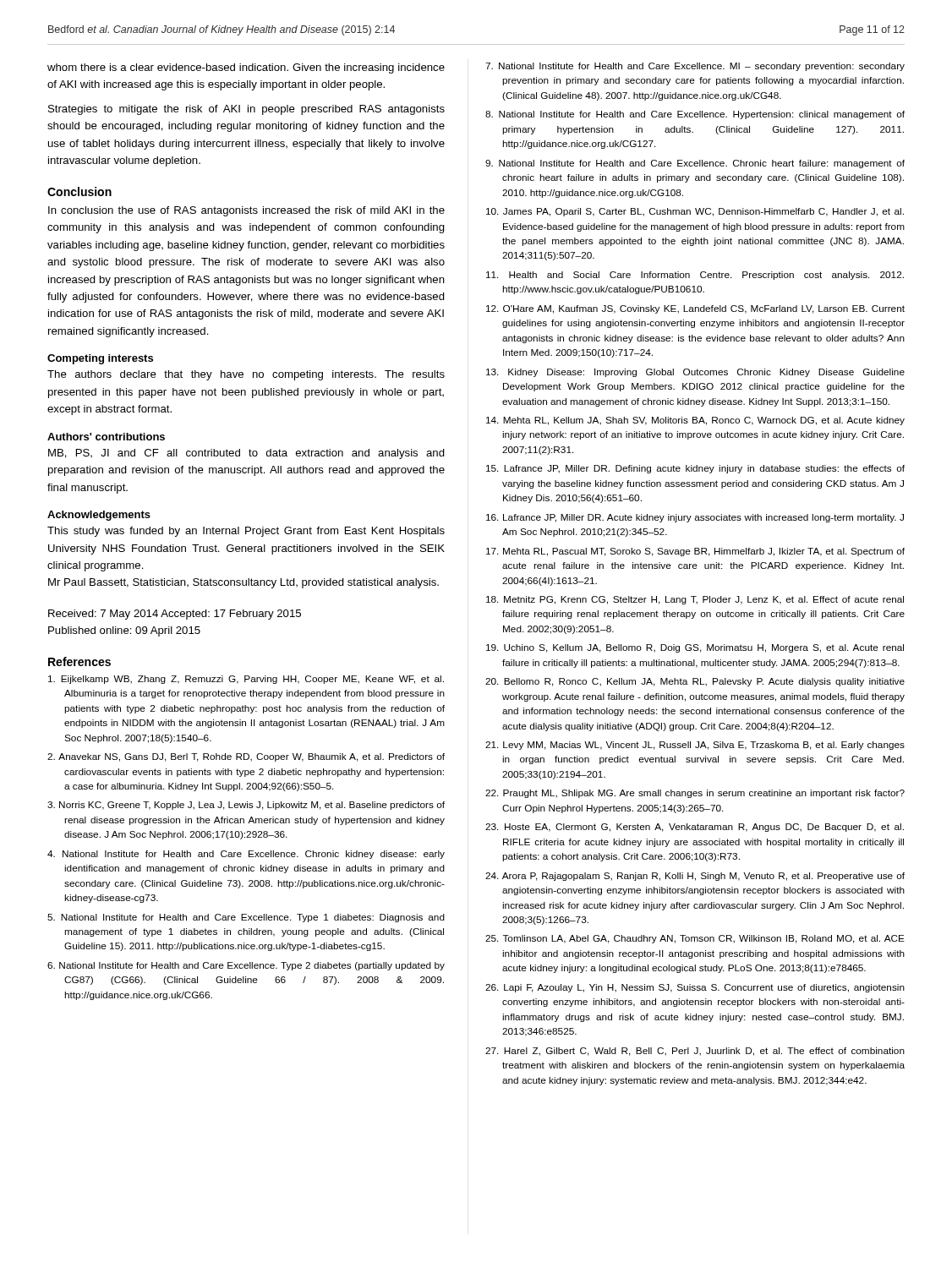
Task: Select the list item that says "13. Kidney Disease:"
Action: point(695,386)
